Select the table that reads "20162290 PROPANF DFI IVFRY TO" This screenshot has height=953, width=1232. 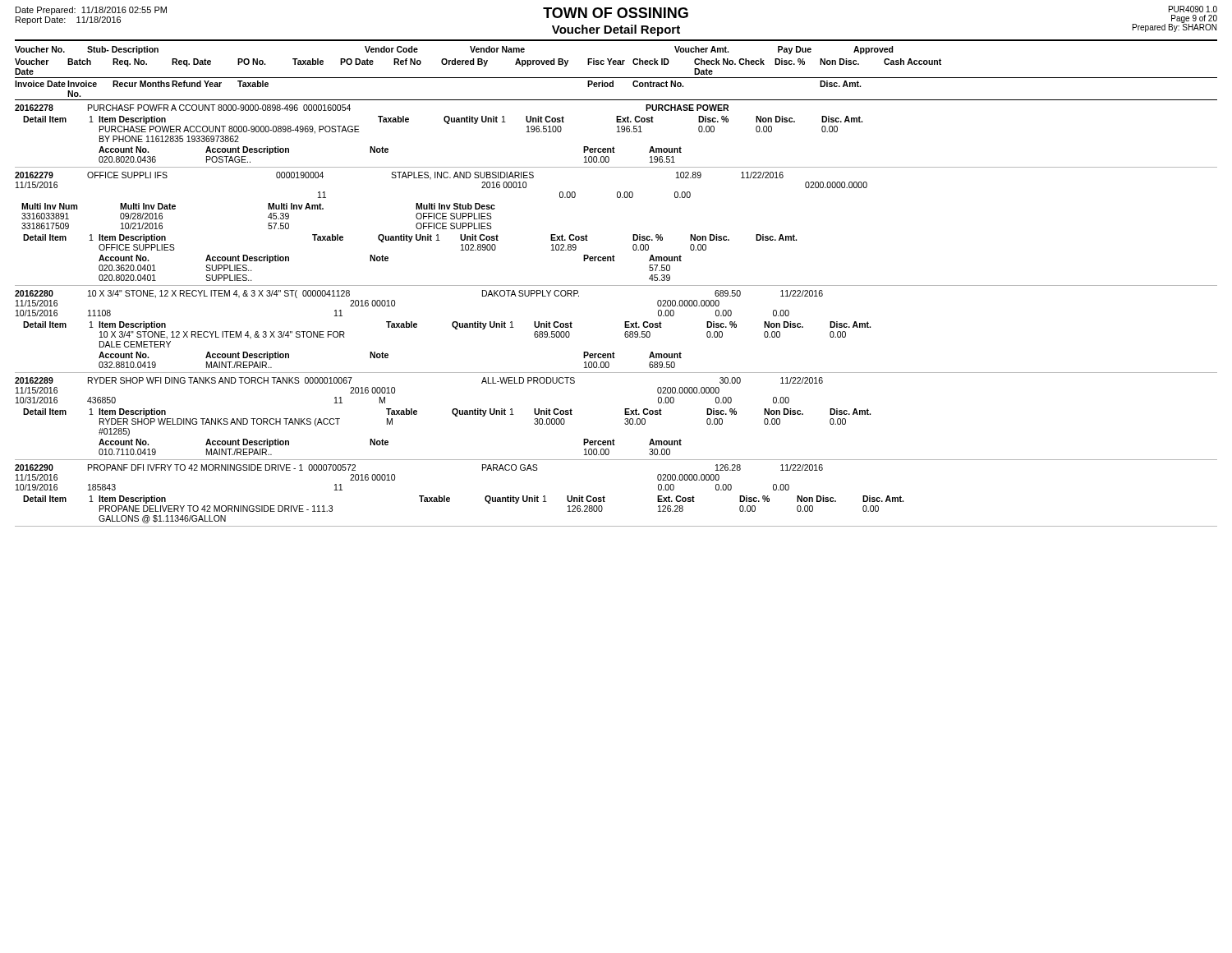(x=616, y=495)
